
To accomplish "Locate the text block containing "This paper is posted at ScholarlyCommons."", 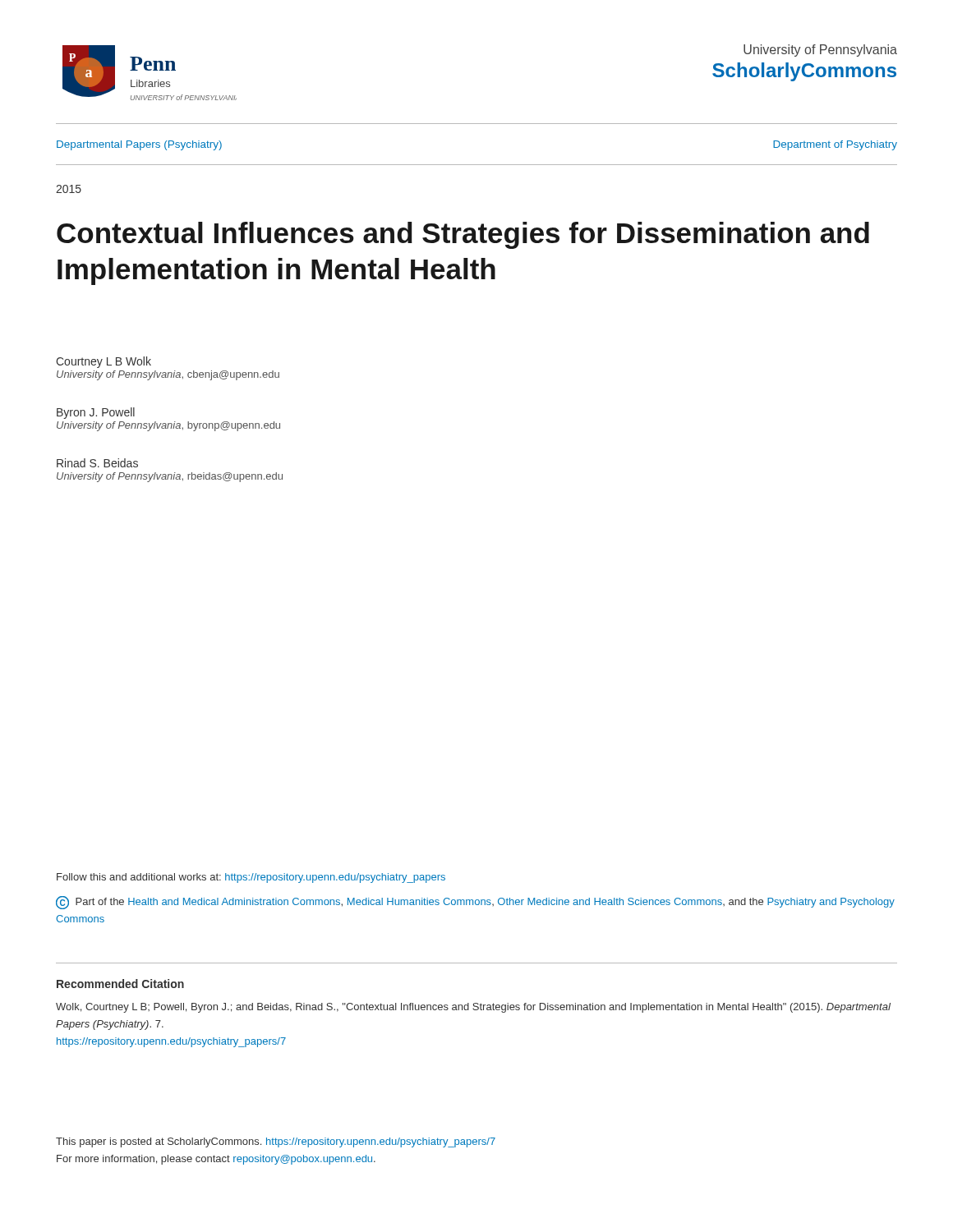I will point(276,1150).
